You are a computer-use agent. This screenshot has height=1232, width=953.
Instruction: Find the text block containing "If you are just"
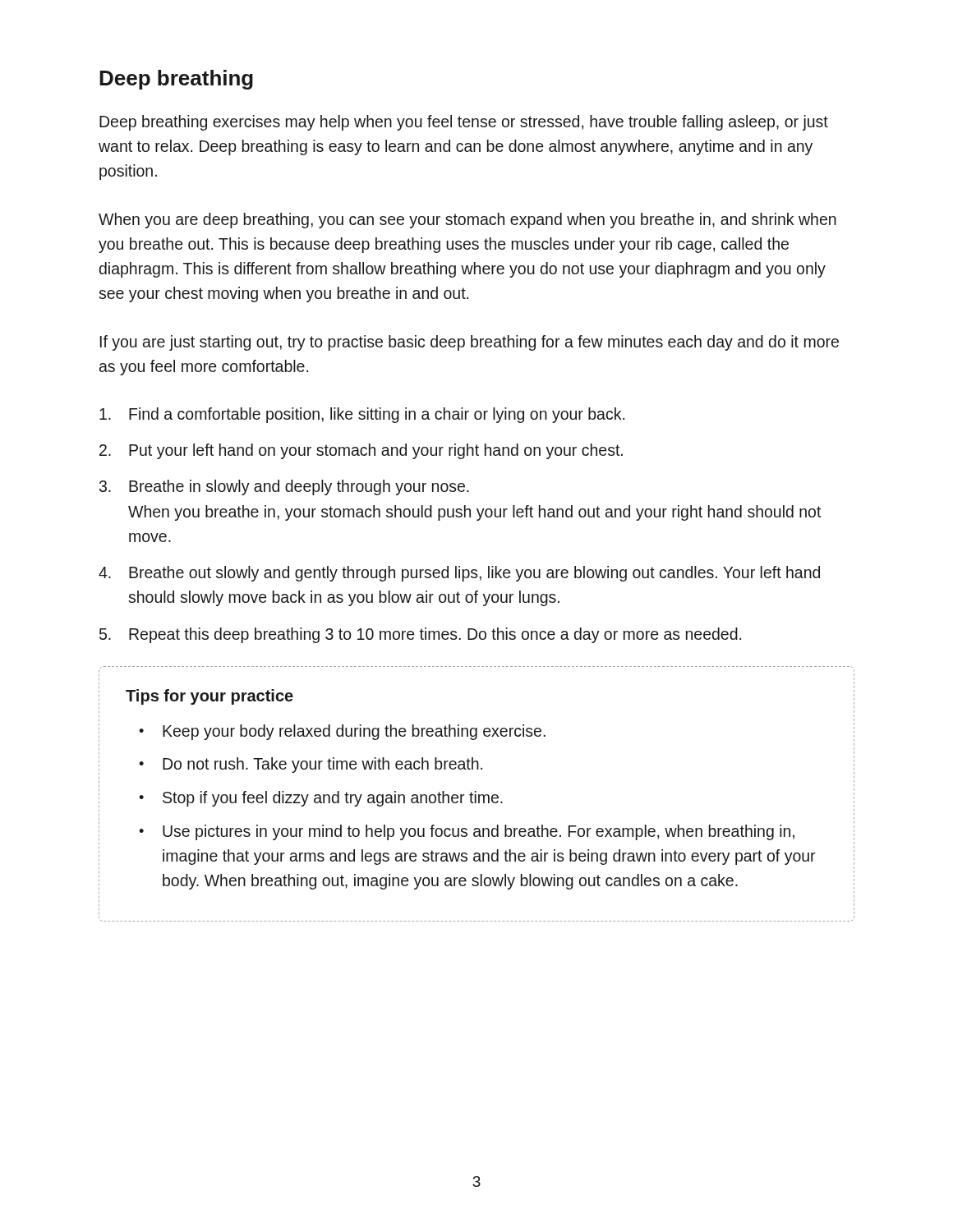click(x=469, y=354)
